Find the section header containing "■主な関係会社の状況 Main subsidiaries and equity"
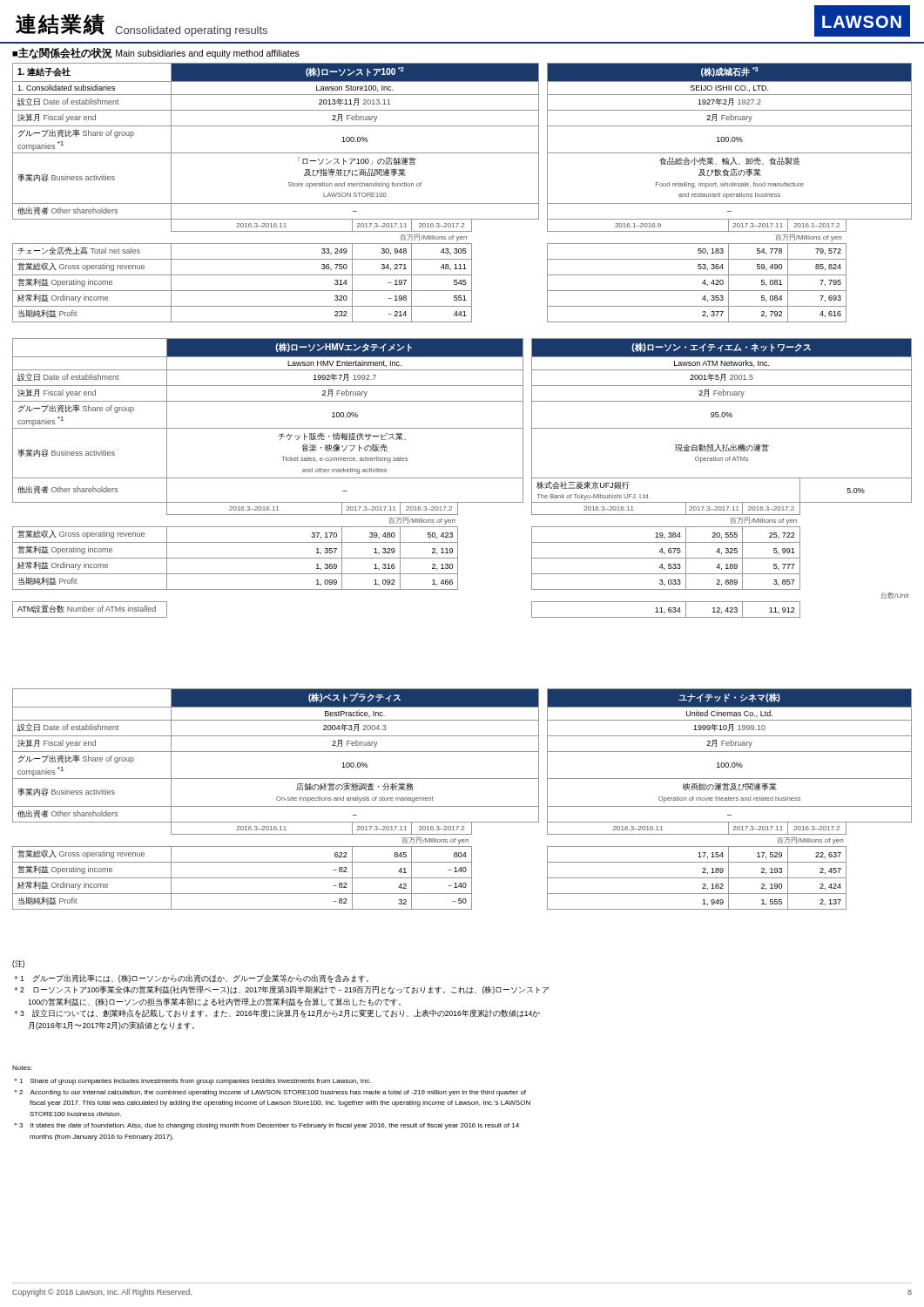The height and width of the screenshot is (1307, 924). coord(156,53)
